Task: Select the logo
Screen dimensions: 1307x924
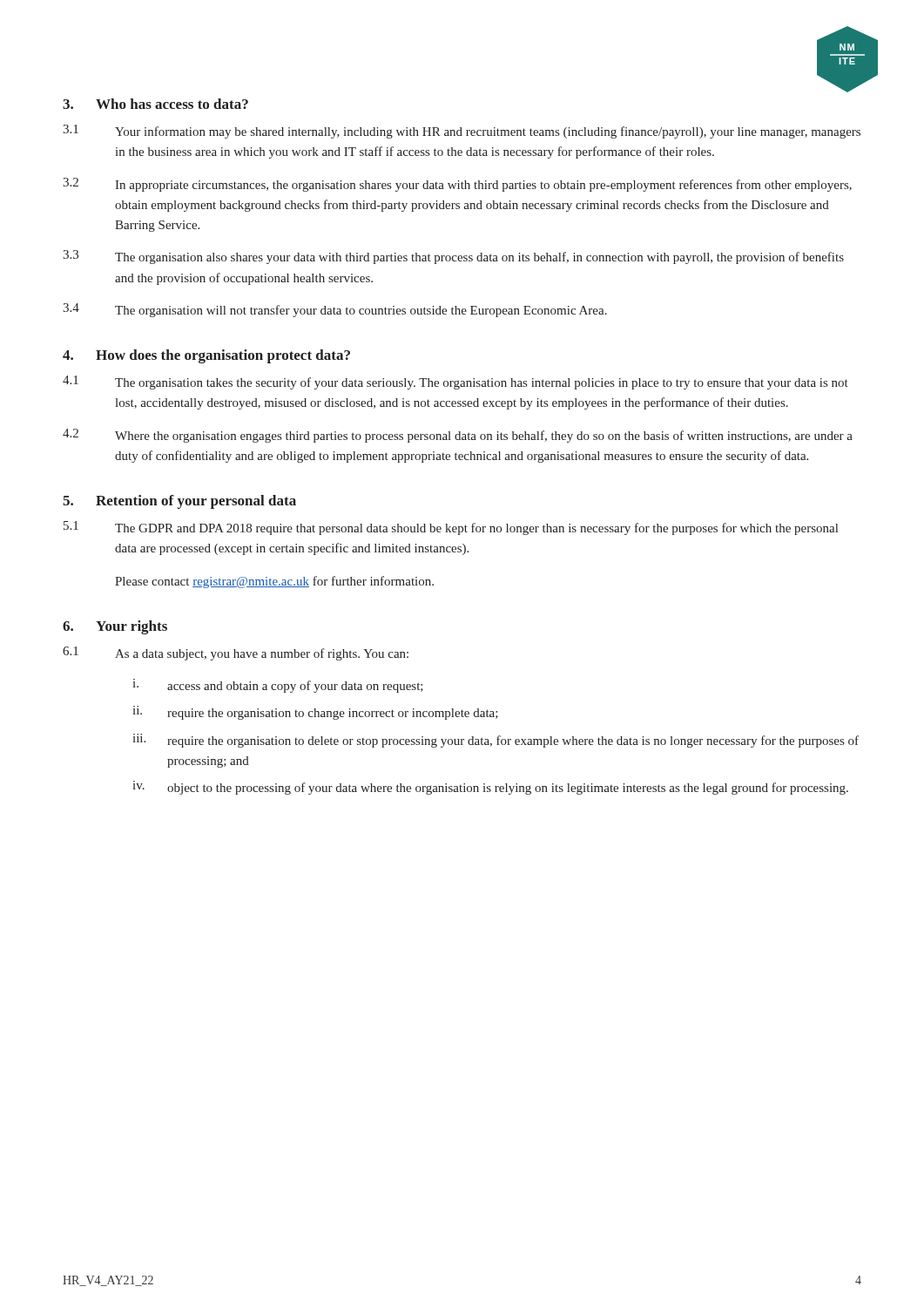Action: coord(847,59)
